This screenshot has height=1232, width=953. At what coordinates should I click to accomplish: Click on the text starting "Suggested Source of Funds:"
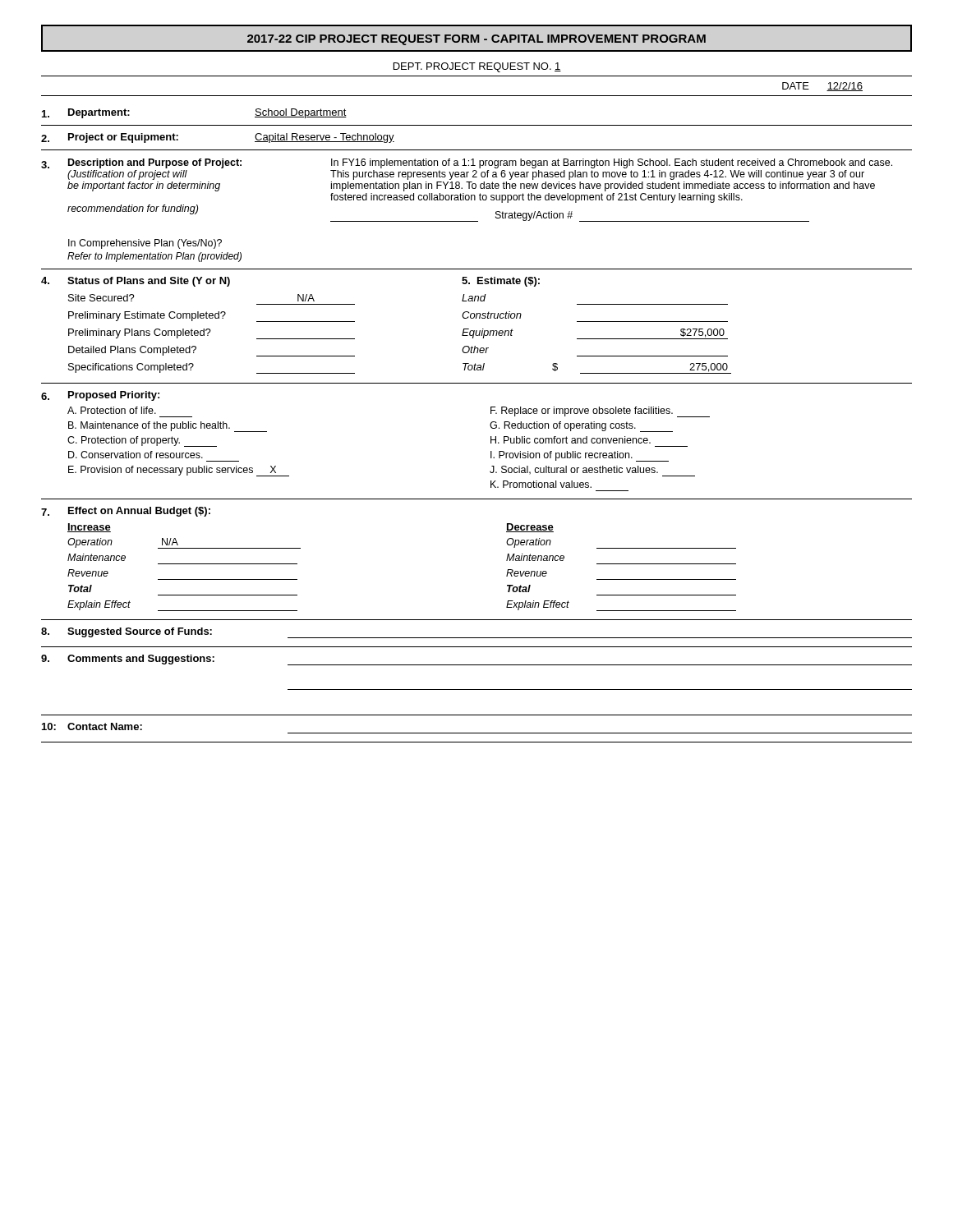pos(476,632)
